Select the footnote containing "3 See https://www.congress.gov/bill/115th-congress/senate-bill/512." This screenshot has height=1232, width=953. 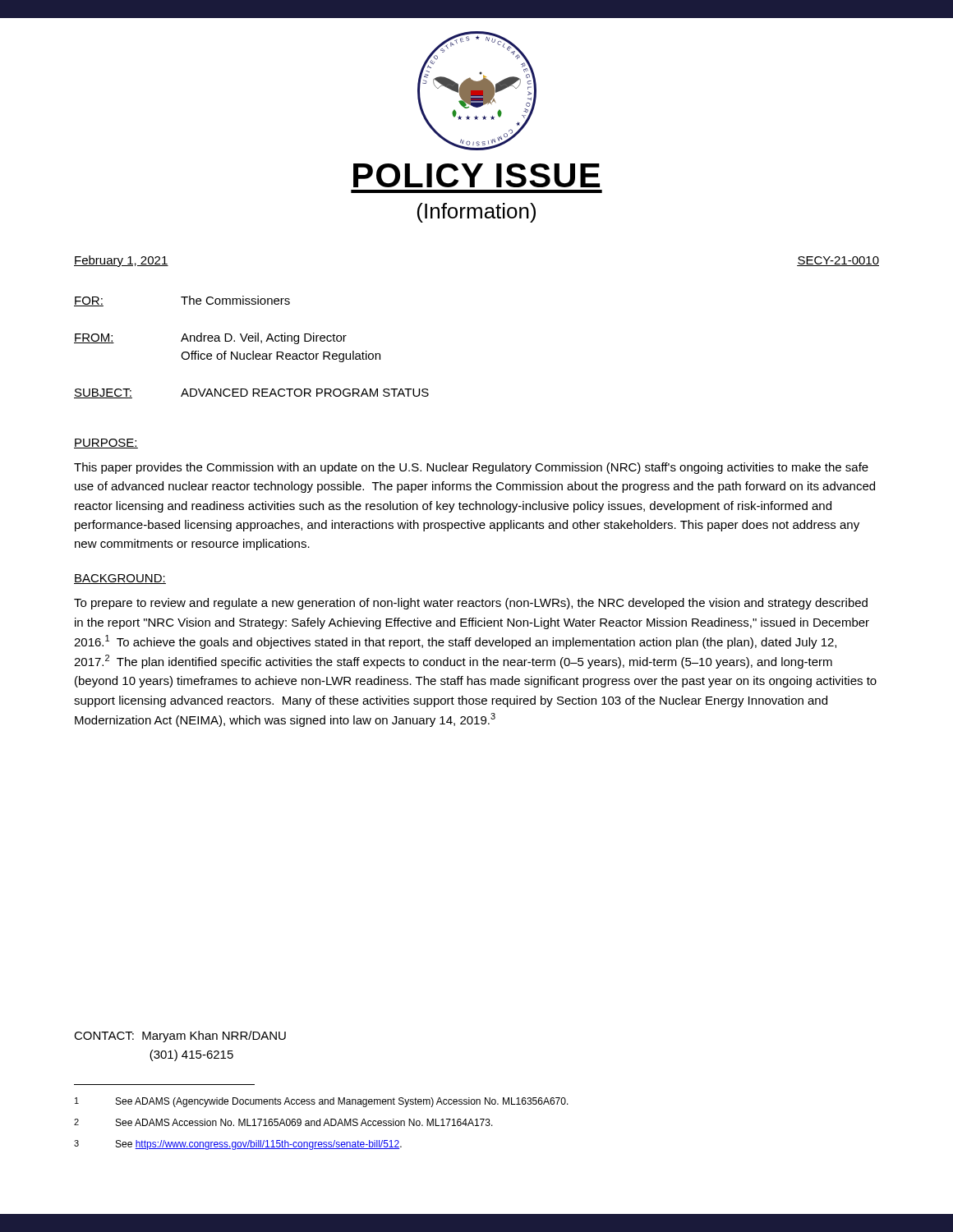(238, 1145)
